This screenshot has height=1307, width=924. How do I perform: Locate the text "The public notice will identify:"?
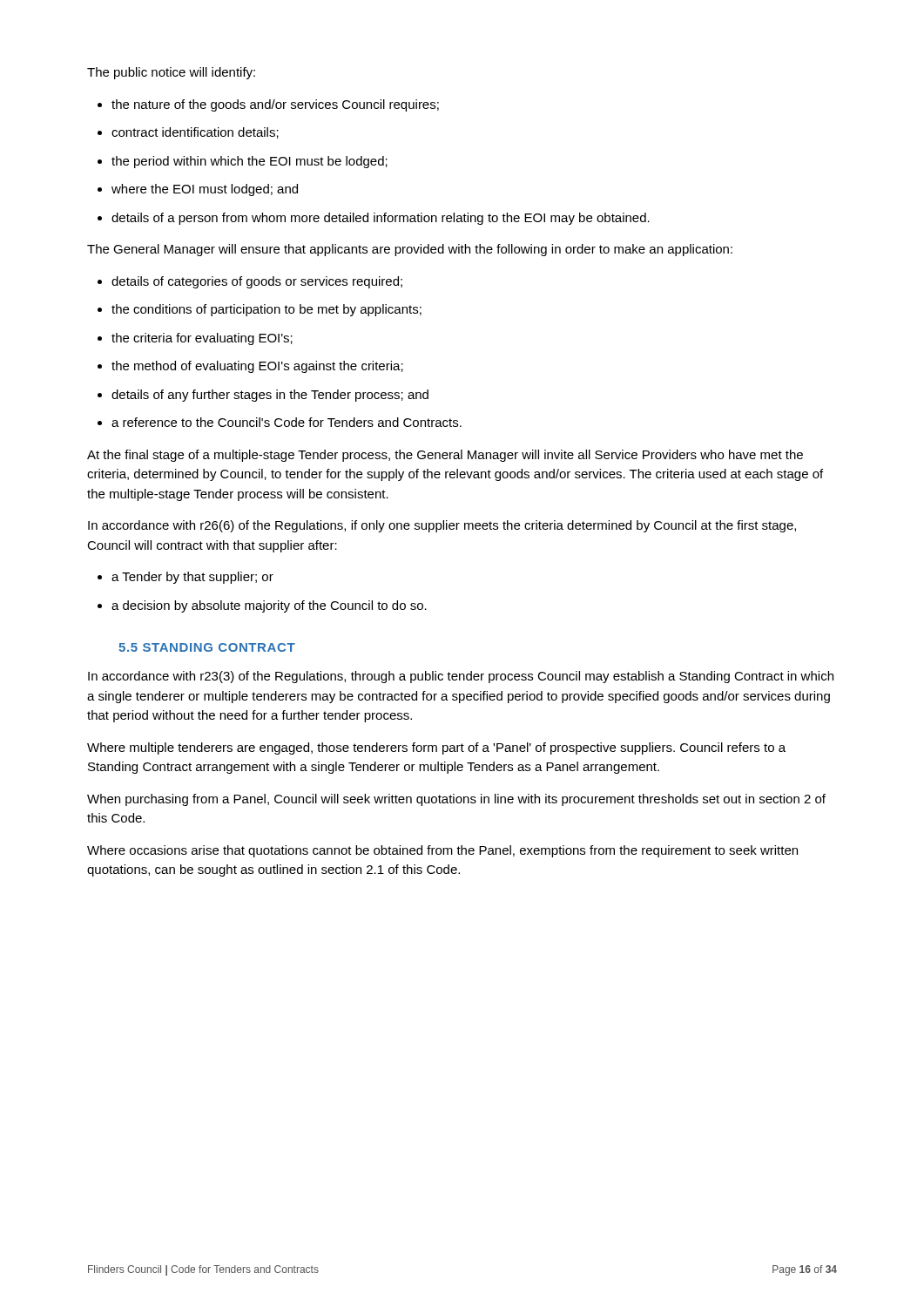pyautogui.click(x=172, y=72)
